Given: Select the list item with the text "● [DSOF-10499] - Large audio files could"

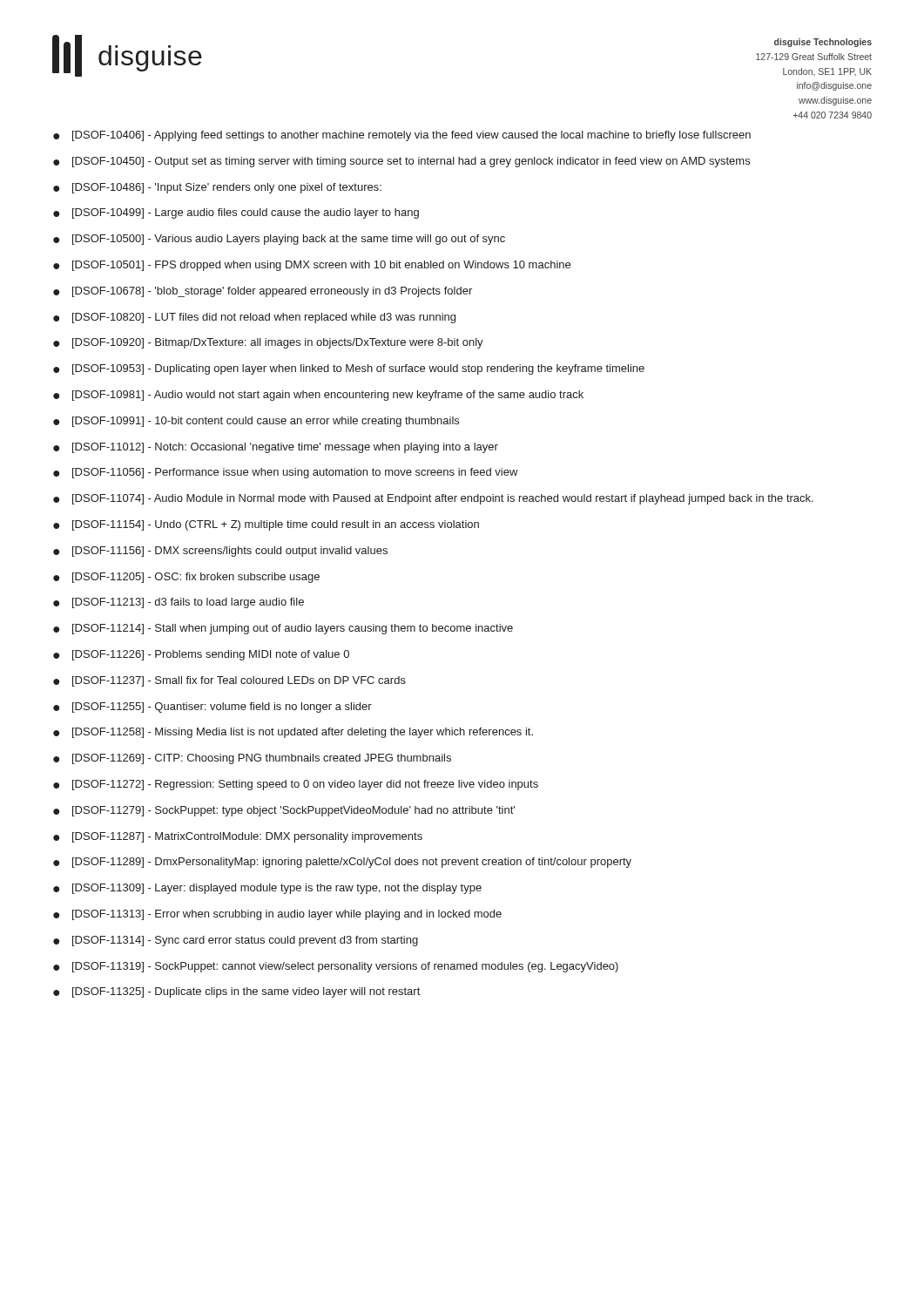Looking at the screenshot, I should click(x=236, y=213).
